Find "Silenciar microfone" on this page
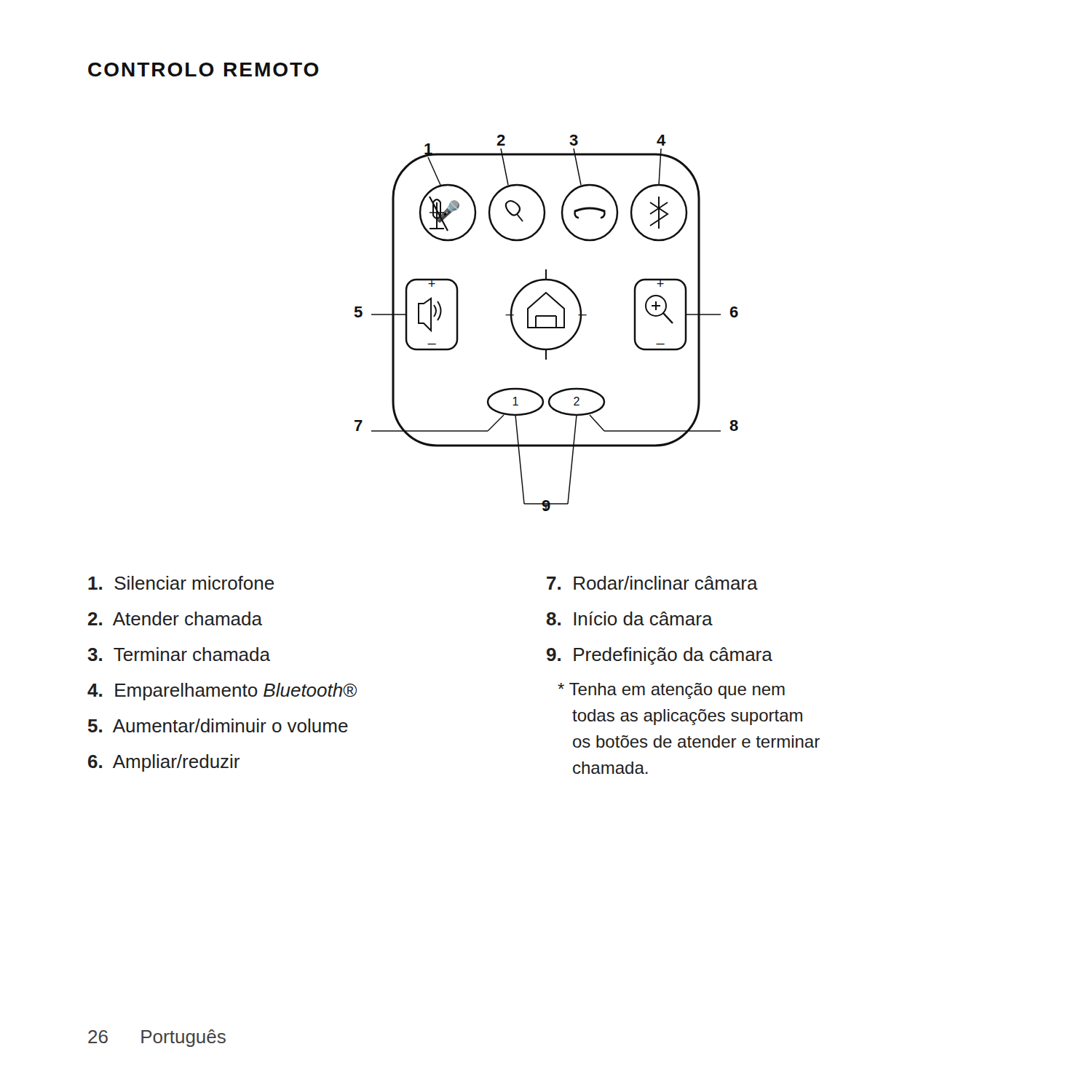Viewport: 1092px width, 1092px height. tap(181, 583)
